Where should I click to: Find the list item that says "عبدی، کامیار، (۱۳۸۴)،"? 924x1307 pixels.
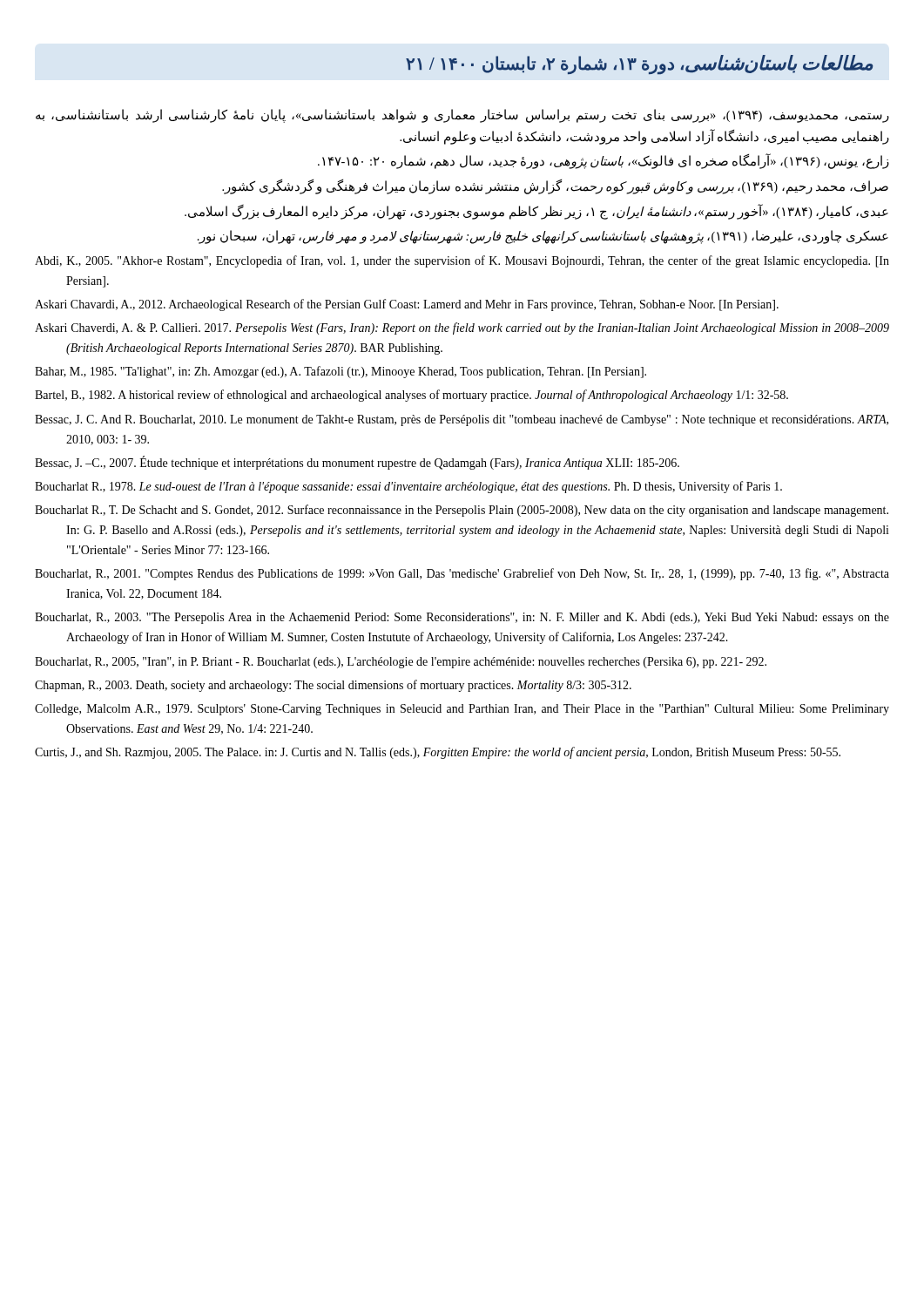(x=537, y=211)
